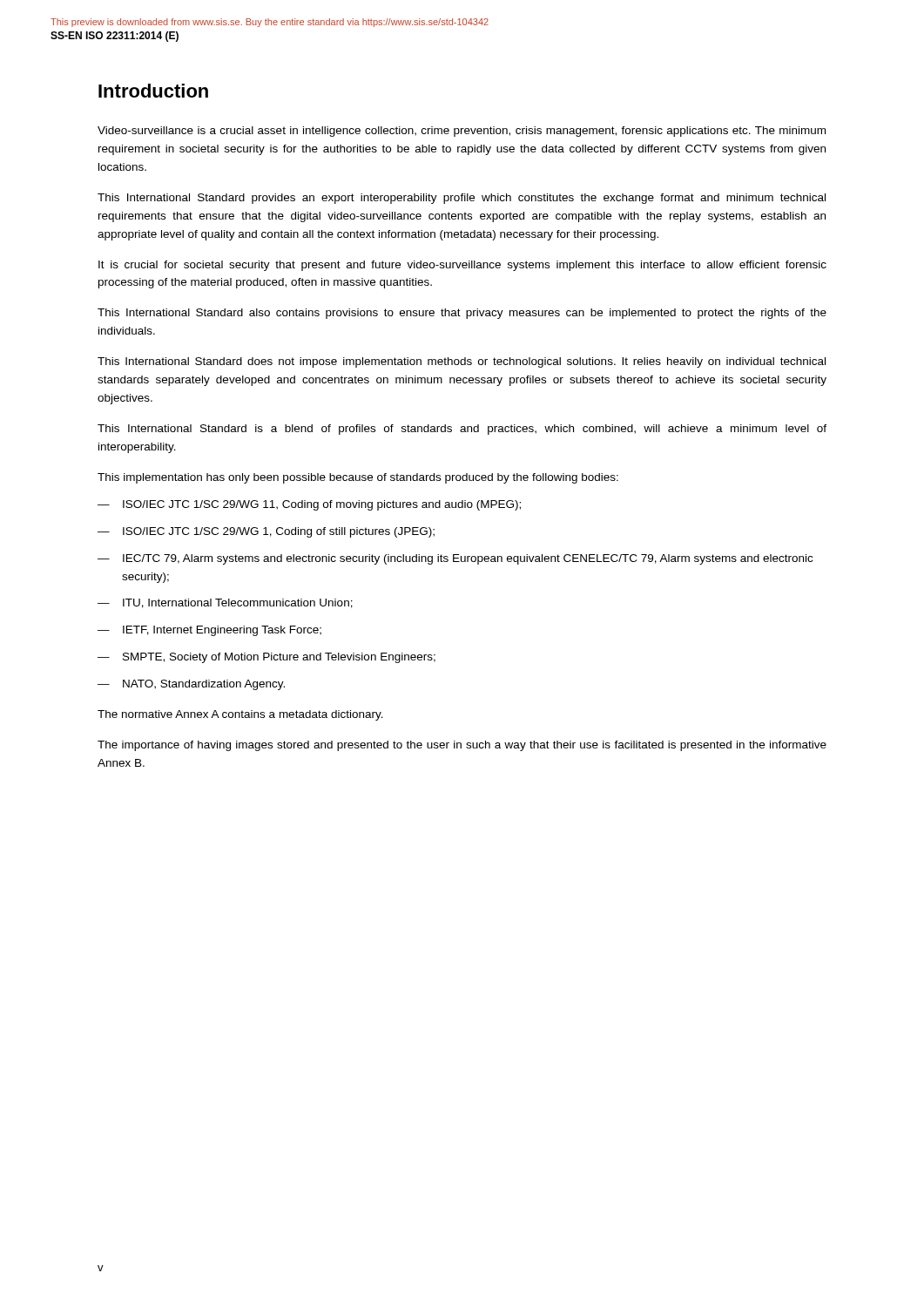Screen dimensions: 1307x924
Task: Find the block on this page that starts "— SMPTE, Society of Motion Picture"
Action: pos(266,658)
